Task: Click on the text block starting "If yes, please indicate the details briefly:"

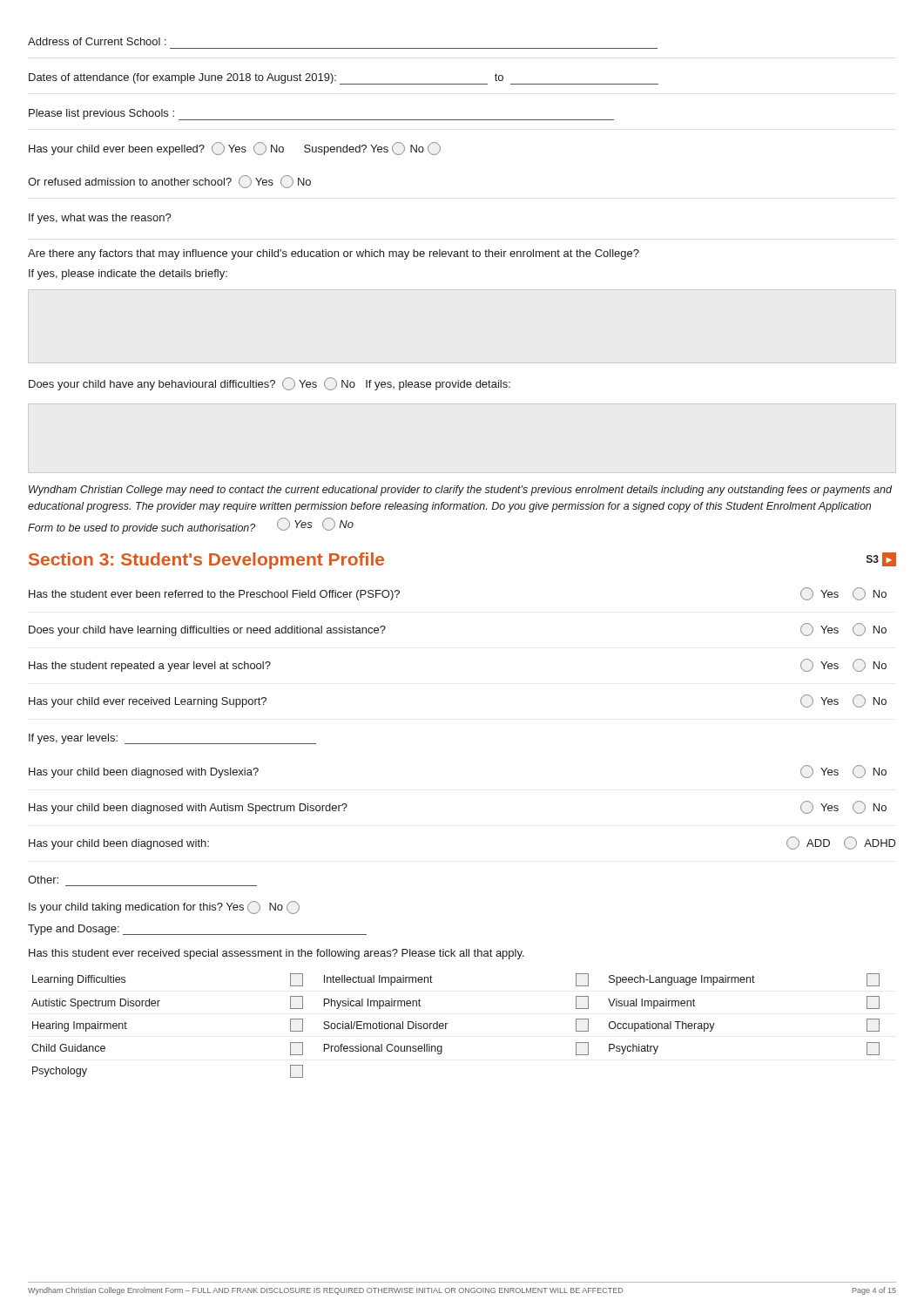Action: click(x=128, y=273)
